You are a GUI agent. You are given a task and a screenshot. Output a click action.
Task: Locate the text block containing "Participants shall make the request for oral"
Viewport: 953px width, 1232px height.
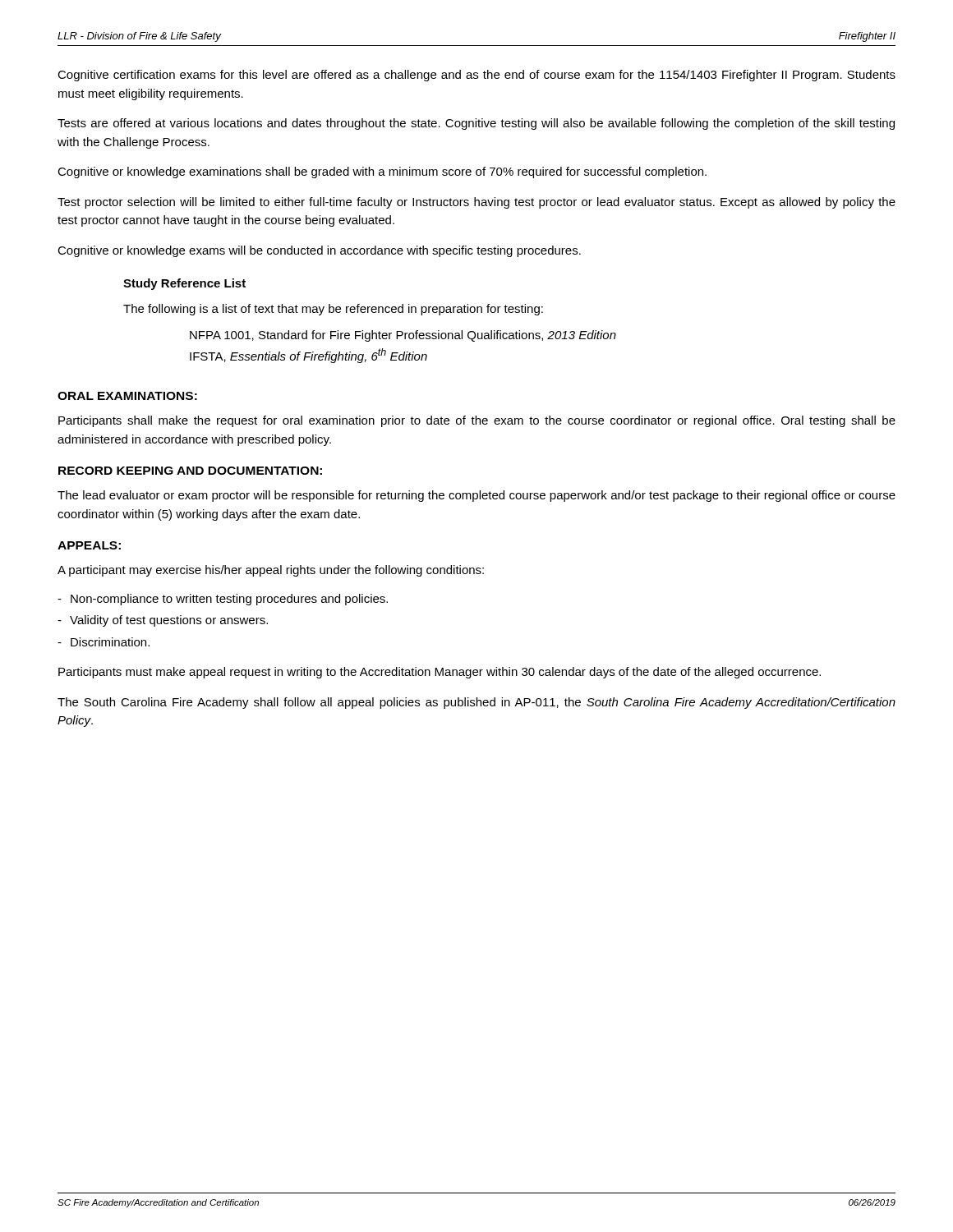[476, 429]
